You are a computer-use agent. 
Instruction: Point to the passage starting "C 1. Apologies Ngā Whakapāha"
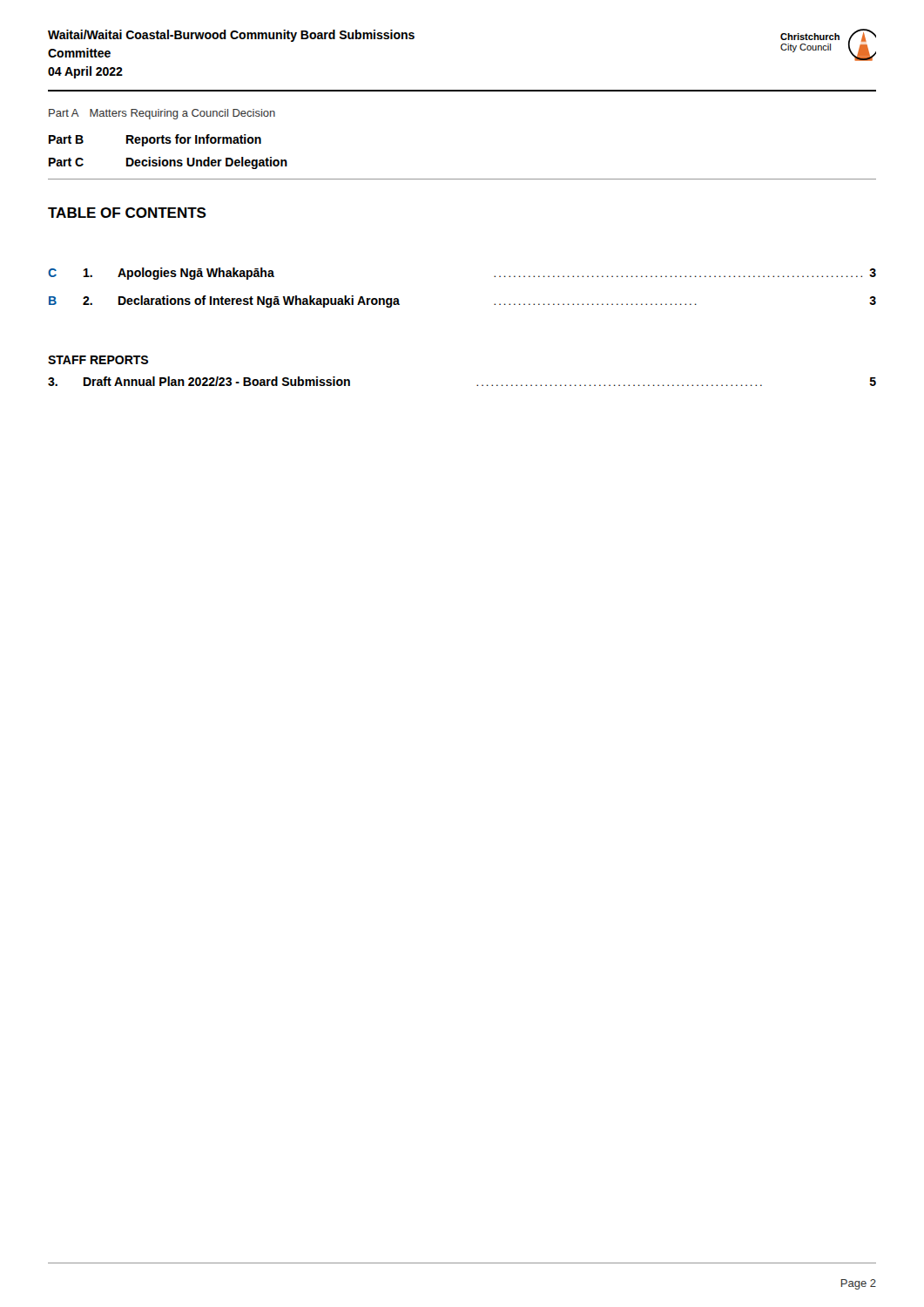point(51,275)
